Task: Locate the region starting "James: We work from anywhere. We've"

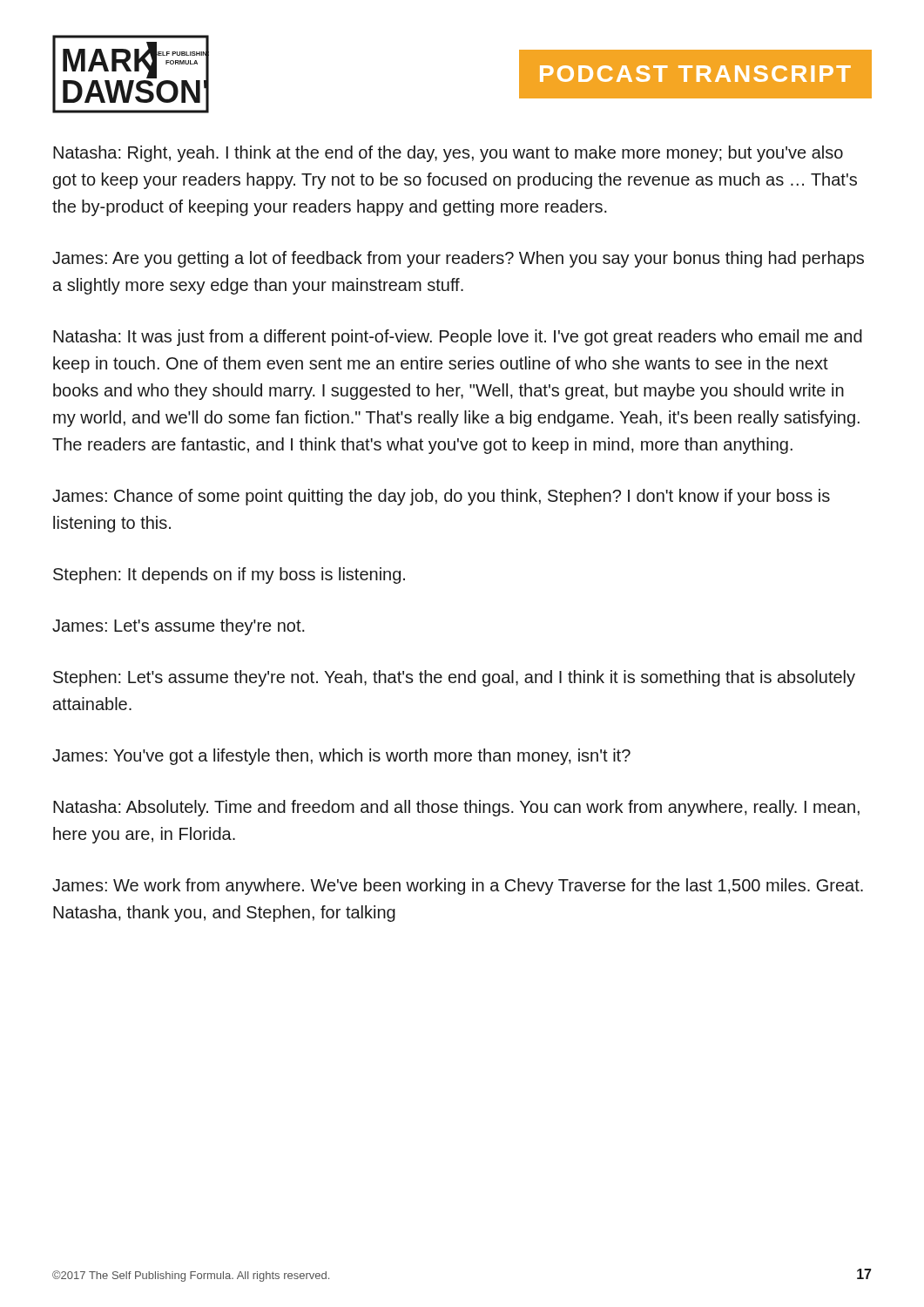Action: click(458, 899)
